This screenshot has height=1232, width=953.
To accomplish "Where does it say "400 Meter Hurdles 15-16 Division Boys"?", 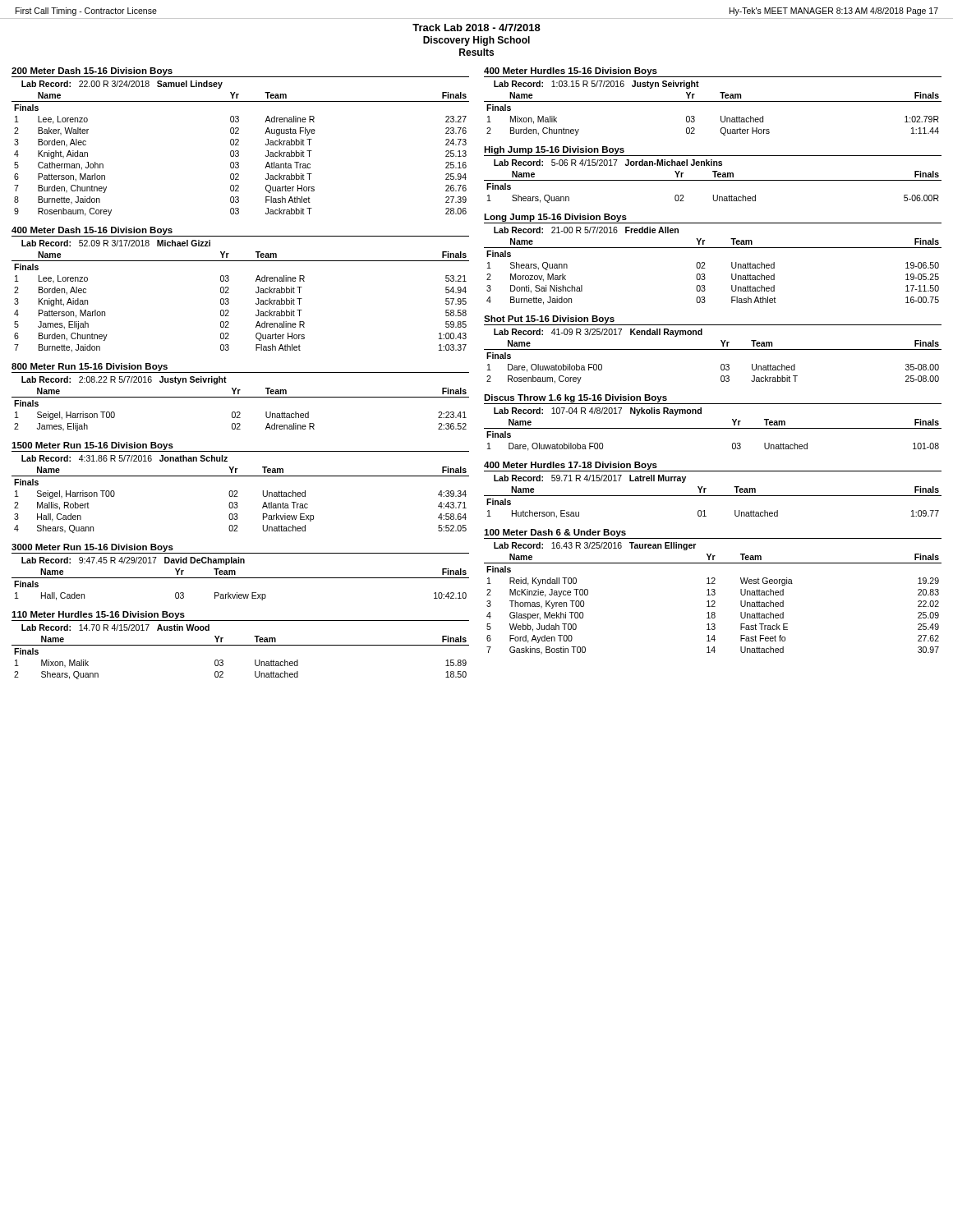I will click(x=571, y=71).
